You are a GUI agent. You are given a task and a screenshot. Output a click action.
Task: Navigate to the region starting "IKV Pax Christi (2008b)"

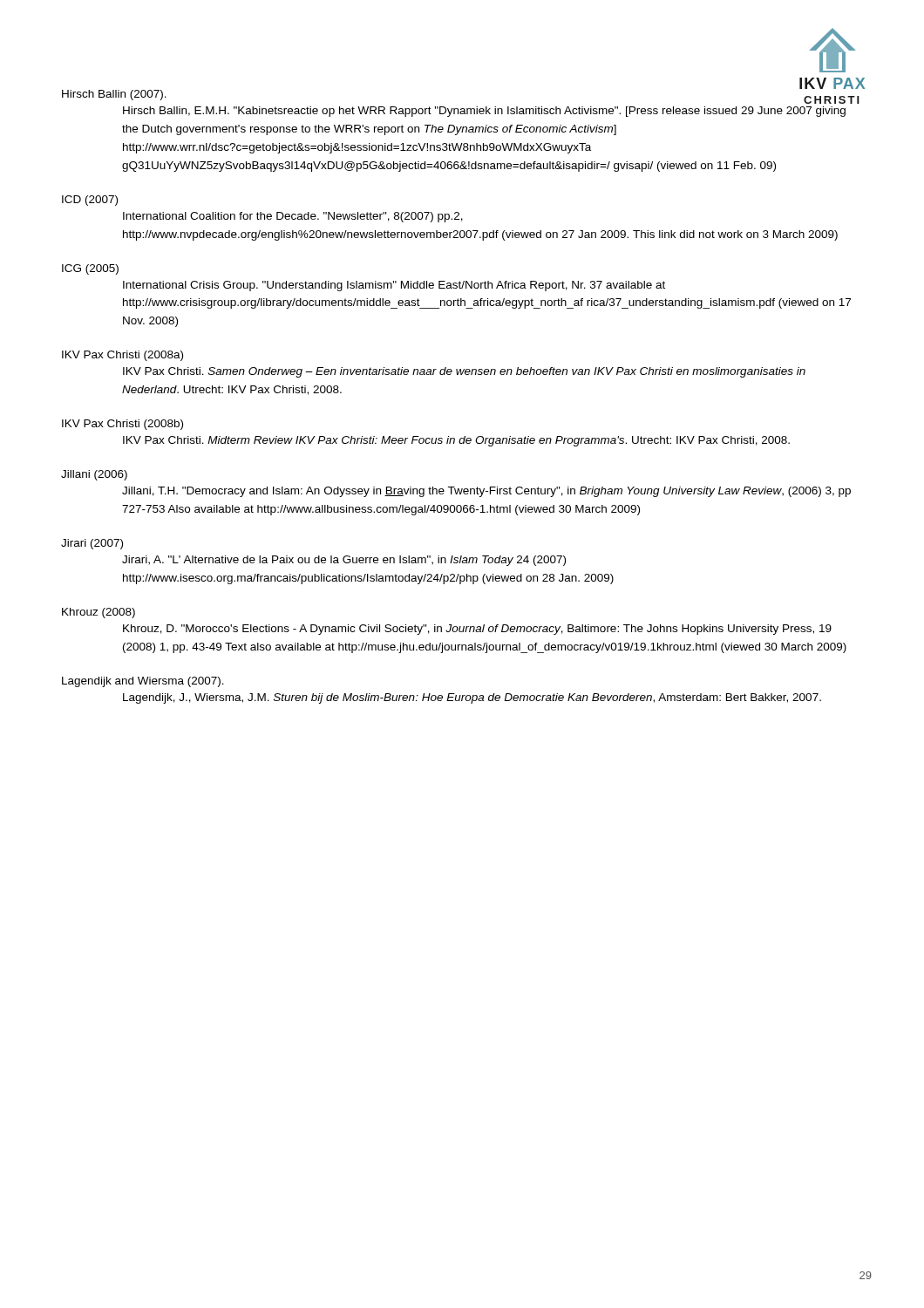pyautogui.click(x=462, y=433)
